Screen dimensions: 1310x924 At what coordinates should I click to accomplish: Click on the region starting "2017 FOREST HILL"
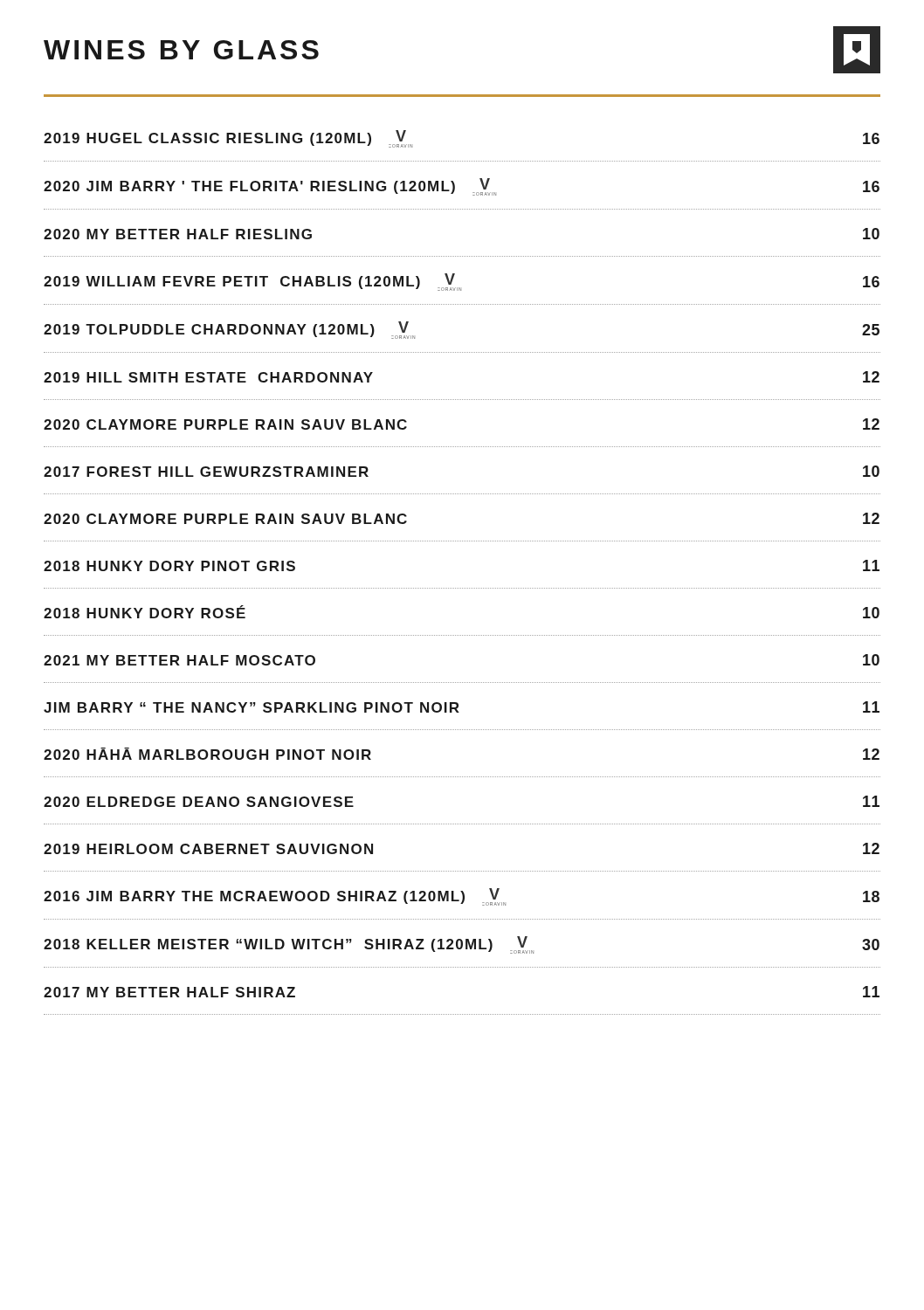[x=207, y=472]
